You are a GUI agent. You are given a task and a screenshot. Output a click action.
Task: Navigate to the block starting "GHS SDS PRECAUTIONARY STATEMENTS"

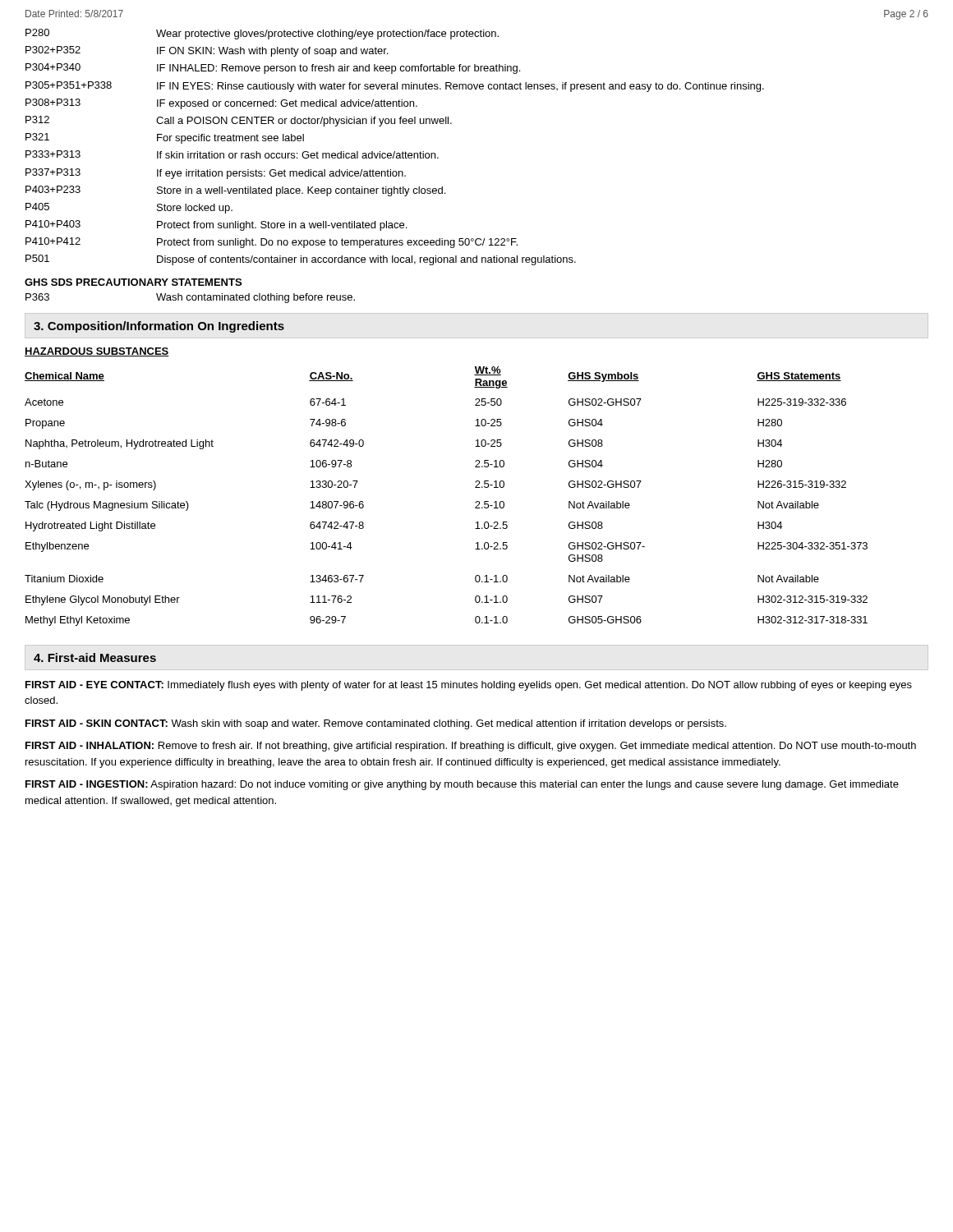click(x=133, y=282)
